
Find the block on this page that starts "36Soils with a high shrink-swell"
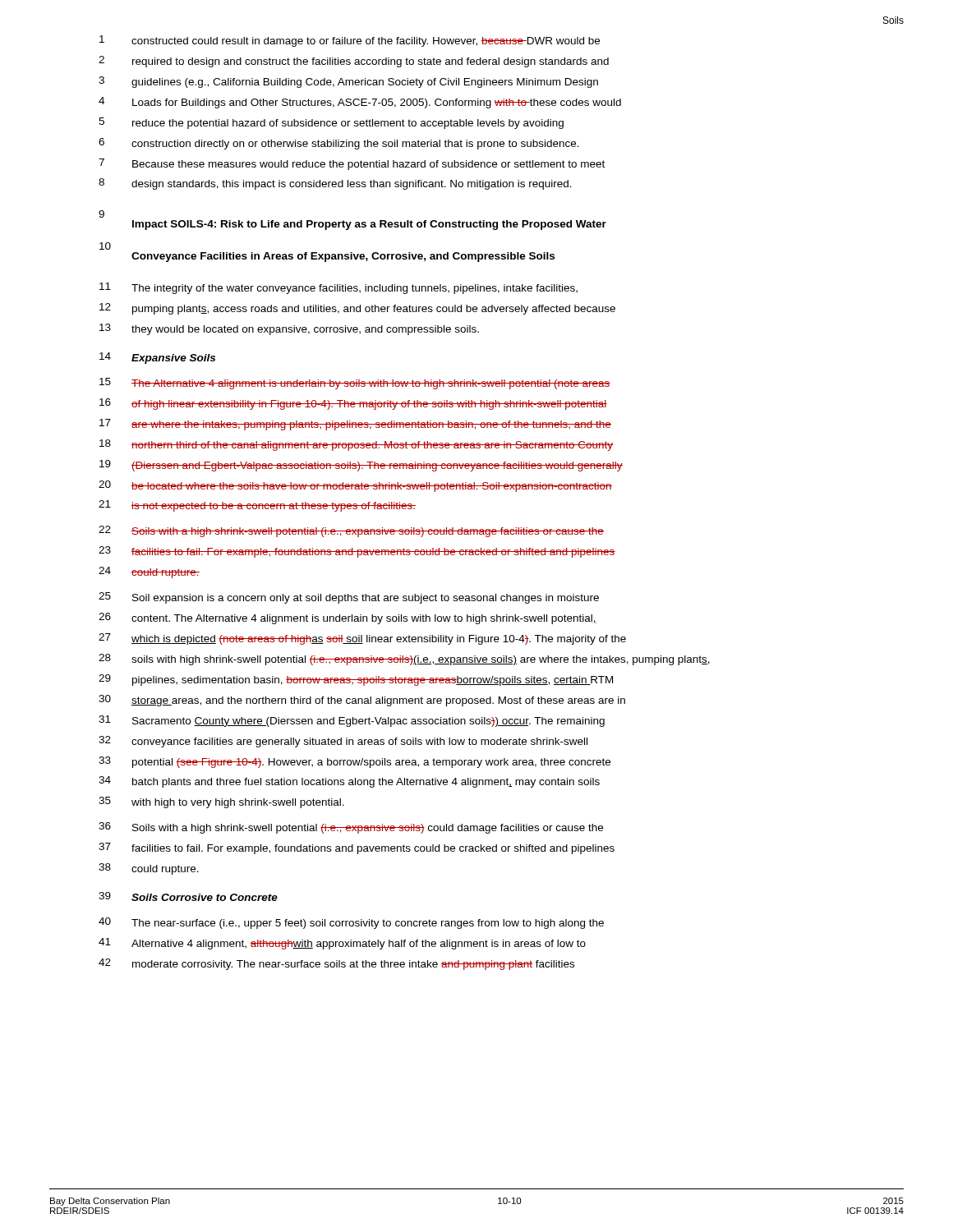point(501,849)
